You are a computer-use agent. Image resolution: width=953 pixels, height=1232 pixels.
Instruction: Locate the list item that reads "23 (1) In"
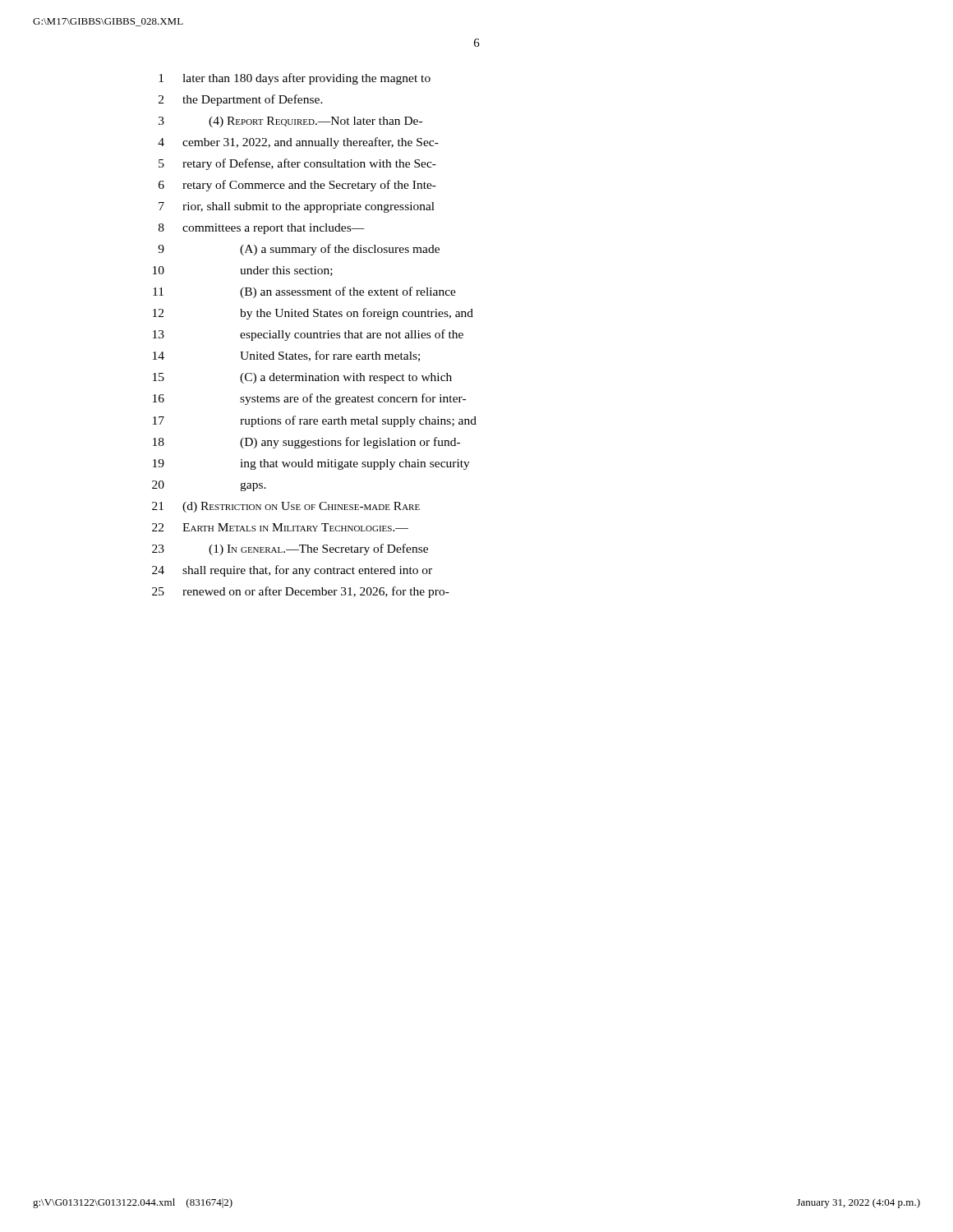290,549
